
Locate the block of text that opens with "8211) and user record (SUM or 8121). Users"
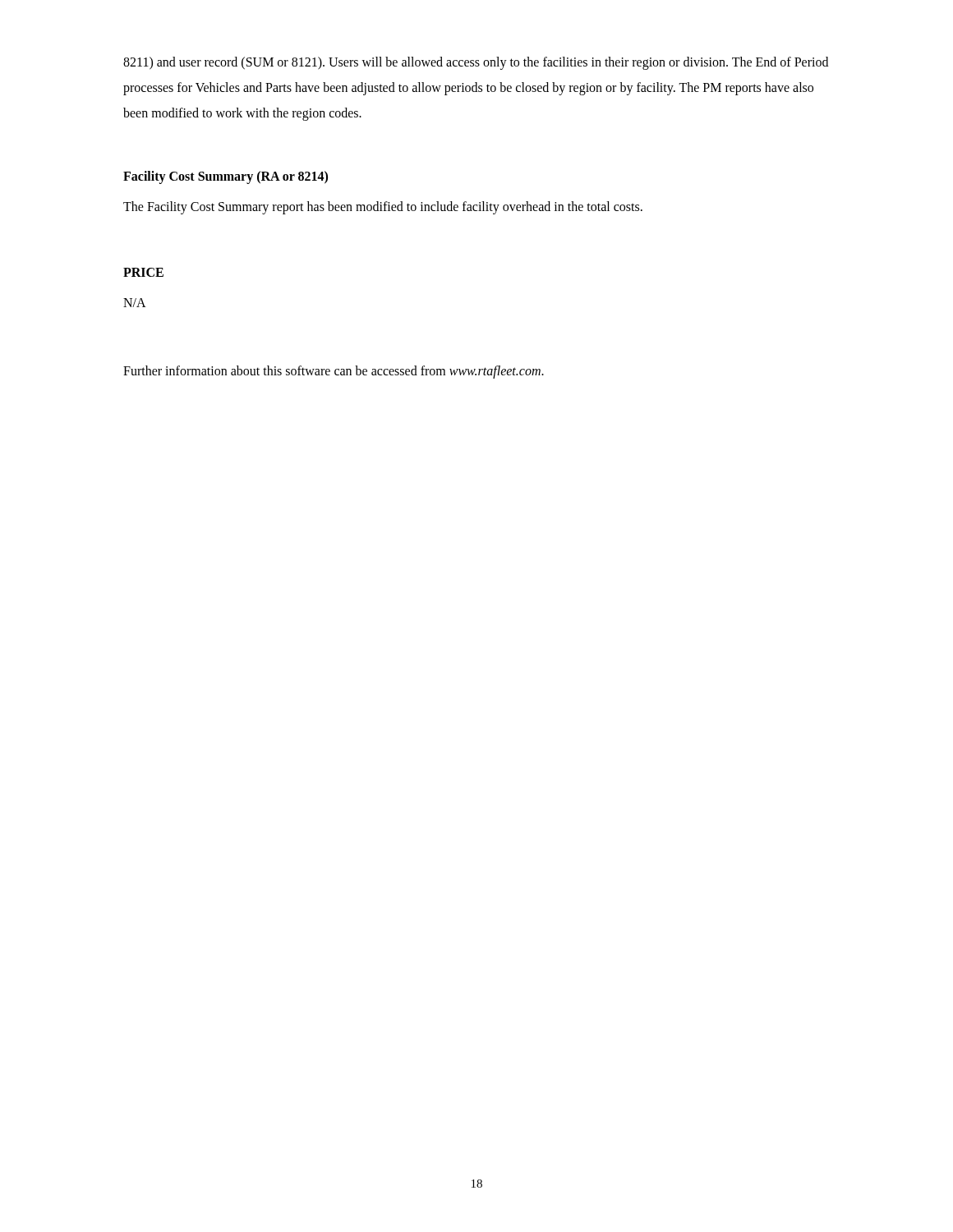pos(476,88)
